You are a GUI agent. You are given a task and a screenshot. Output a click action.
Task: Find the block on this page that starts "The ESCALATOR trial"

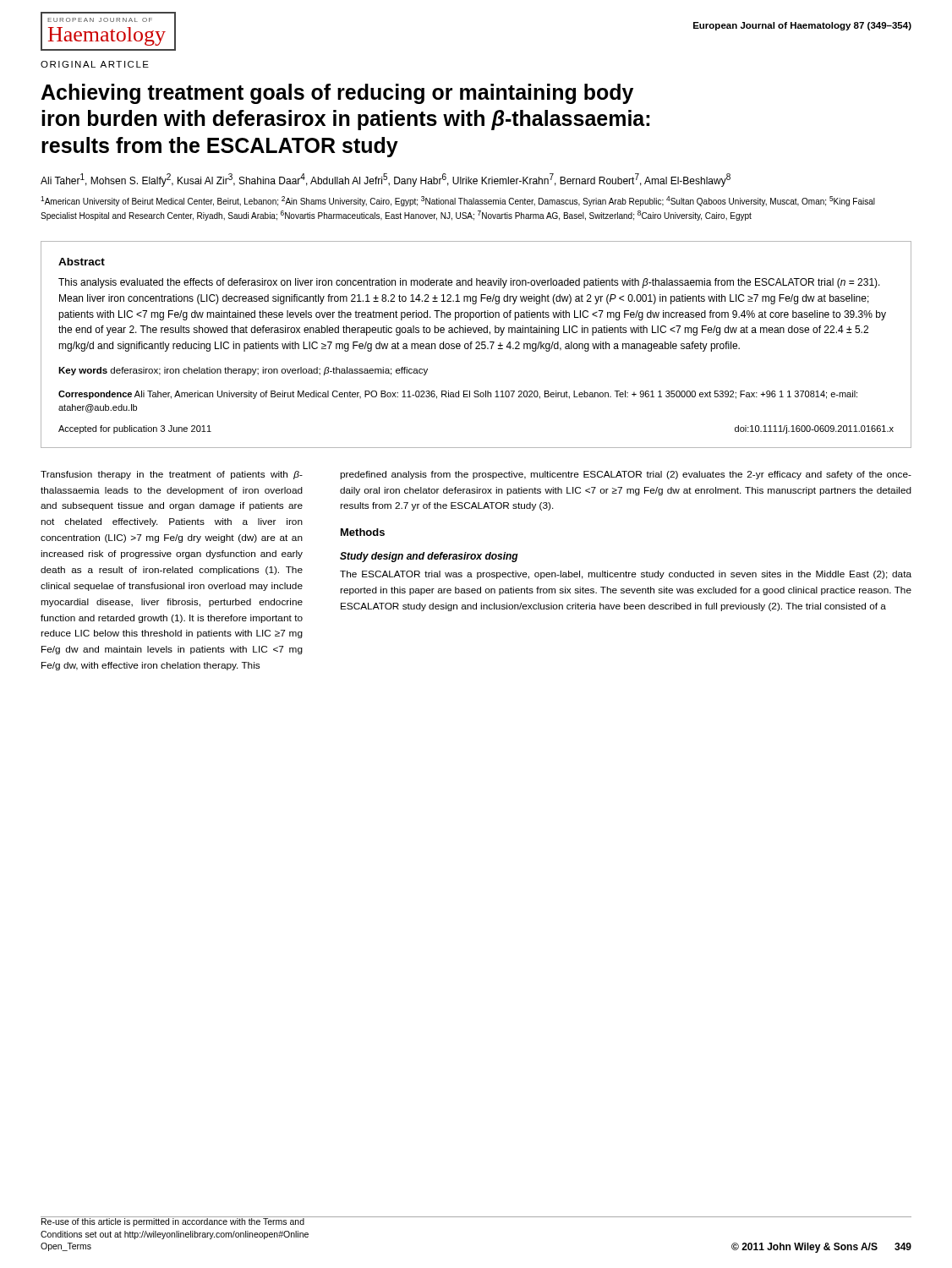[626, 591]
